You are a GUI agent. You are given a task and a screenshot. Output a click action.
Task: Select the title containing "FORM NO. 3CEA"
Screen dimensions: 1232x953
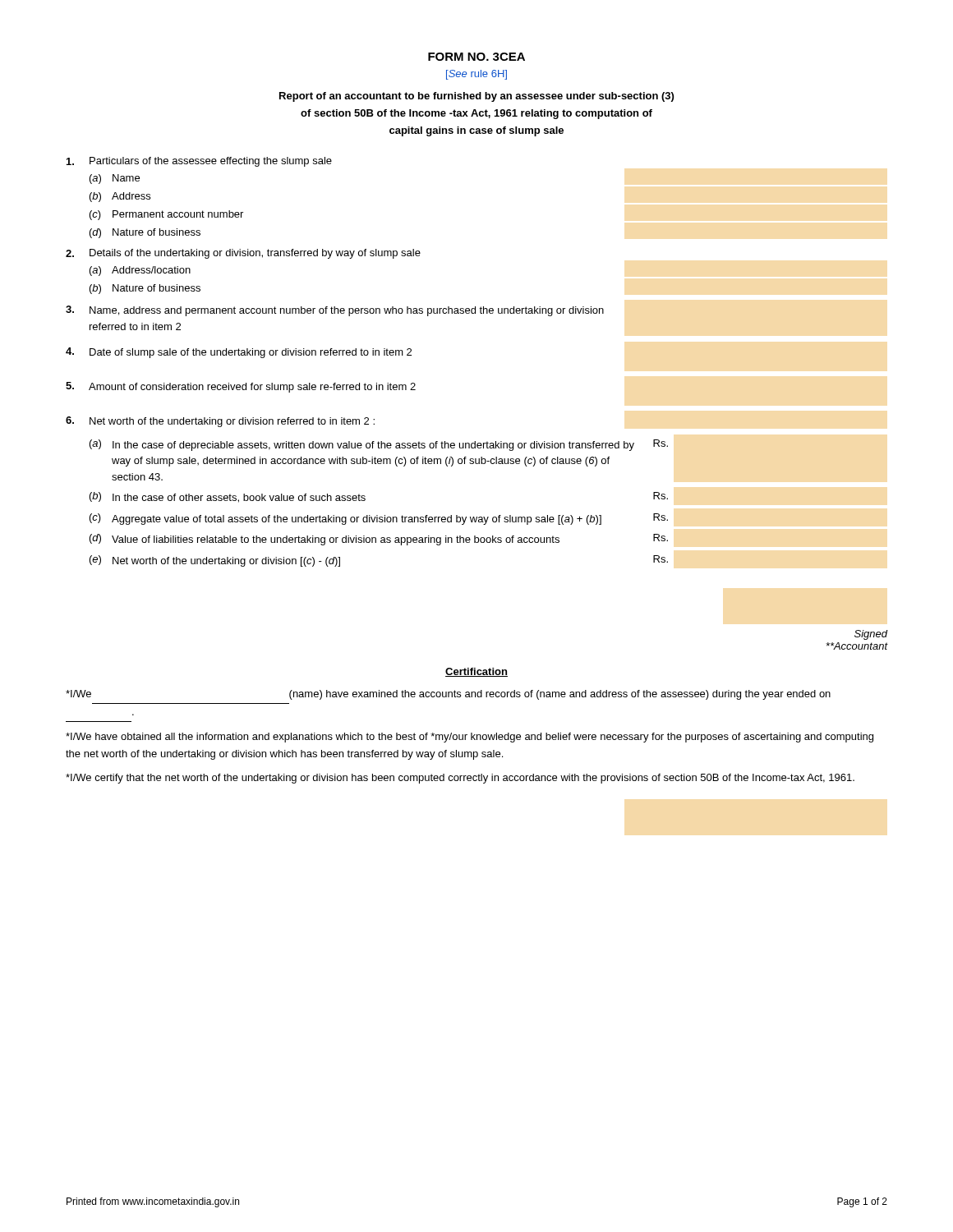(476, 56)
